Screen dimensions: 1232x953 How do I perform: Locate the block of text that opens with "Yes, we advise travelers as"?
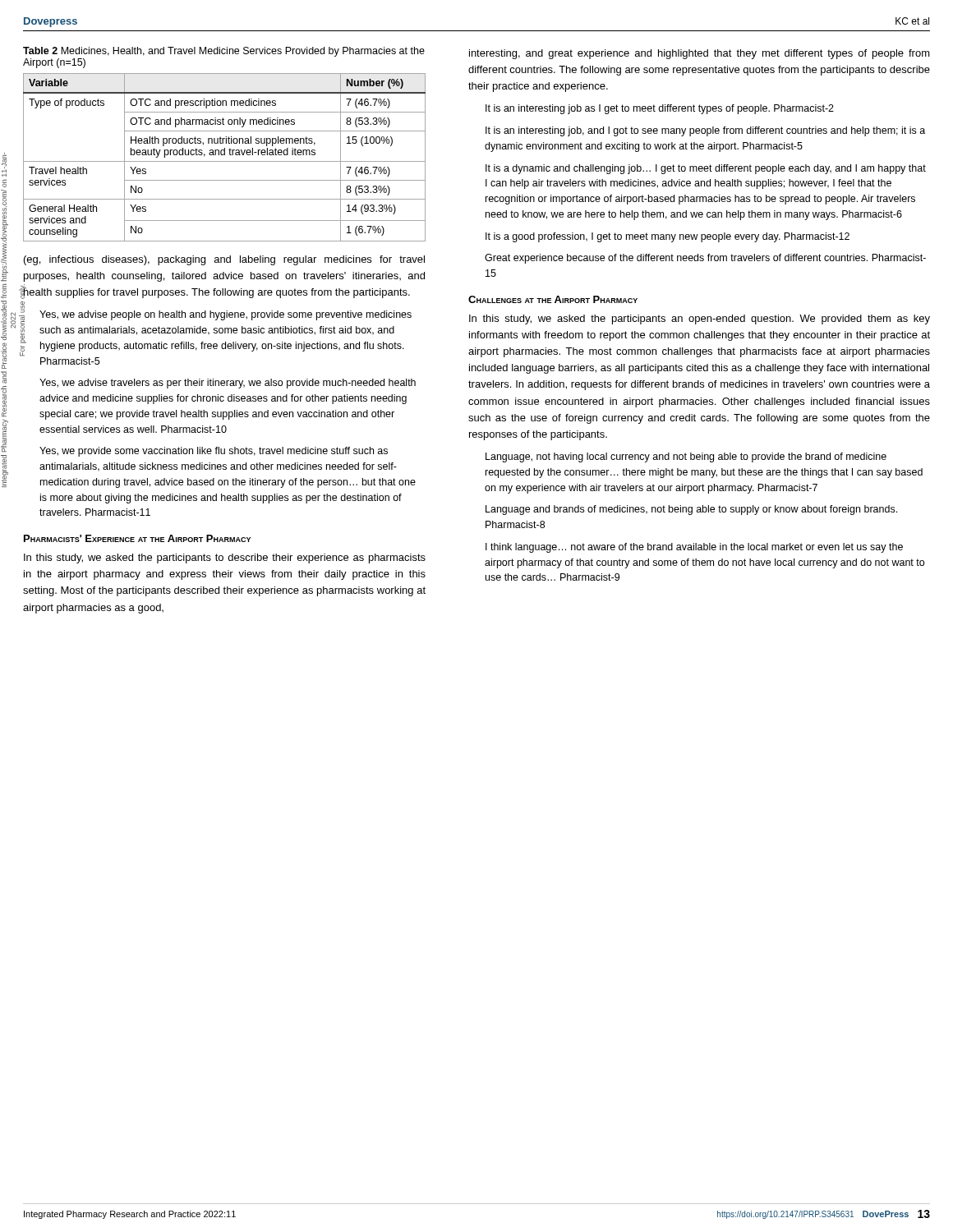tap(228, 406)
